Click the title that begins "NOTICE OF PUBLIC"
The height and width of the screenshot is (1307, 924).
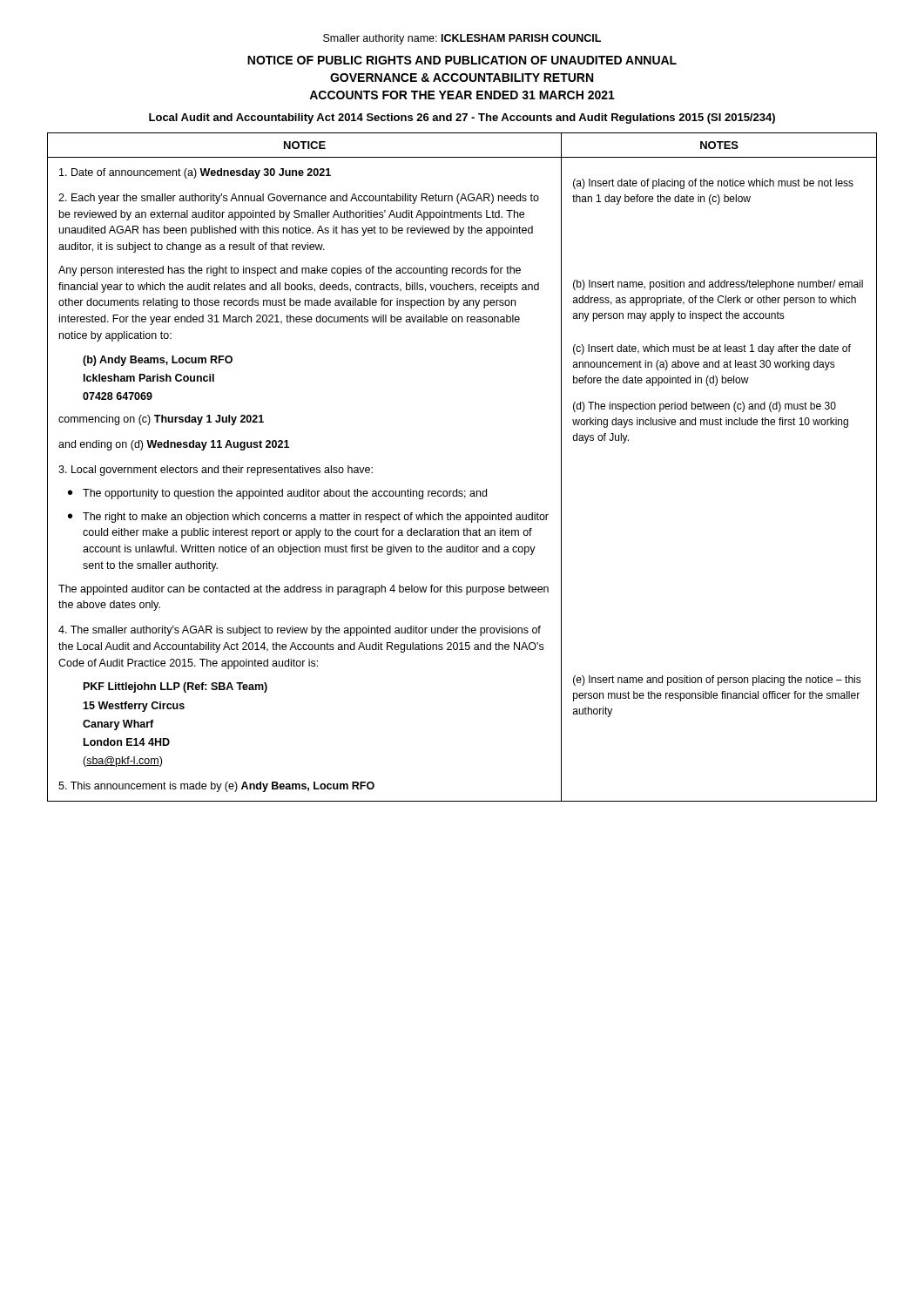point(462,69)
